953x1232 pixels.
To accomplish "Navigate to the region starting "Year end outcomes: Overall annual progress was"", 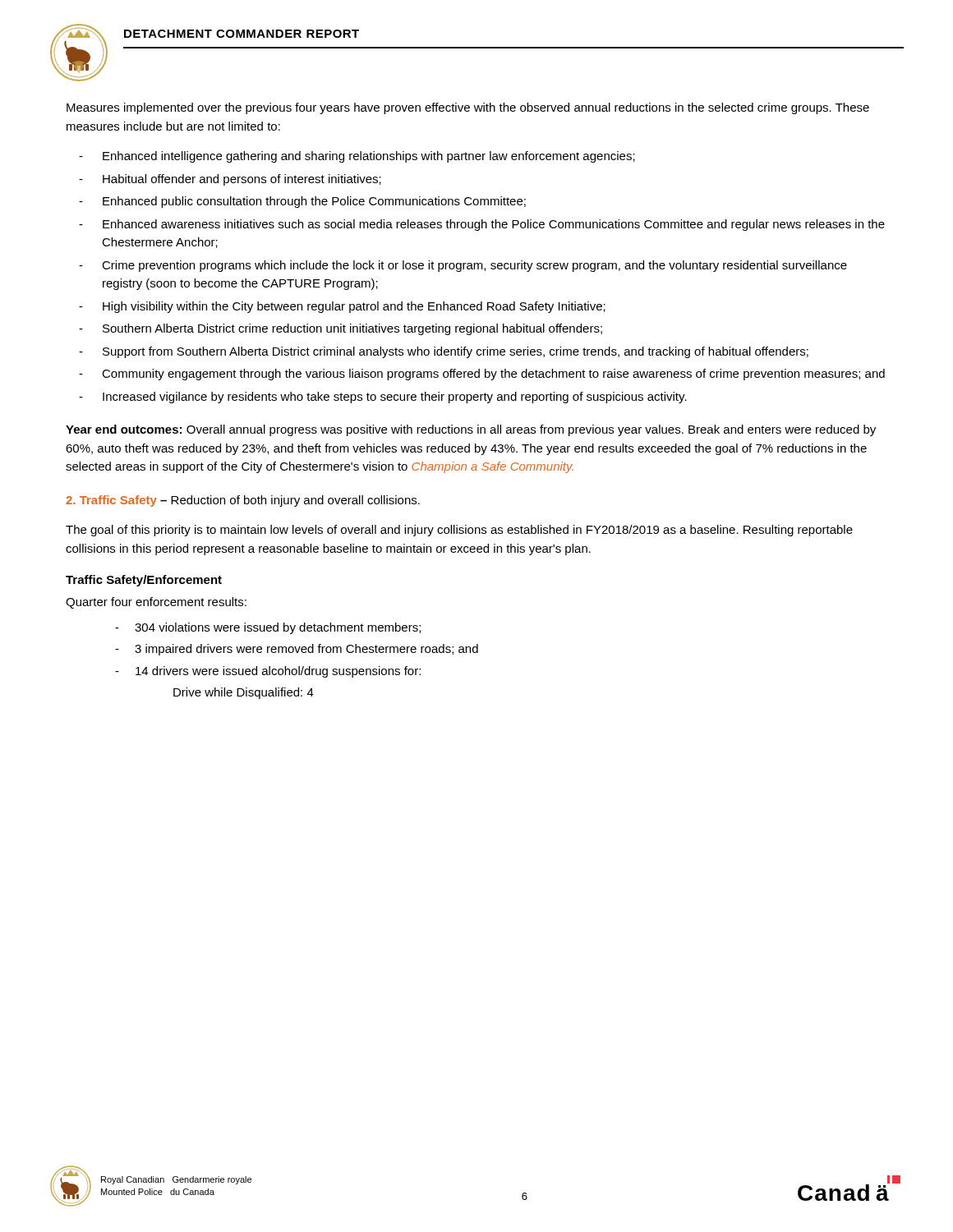I will (471, 448).
